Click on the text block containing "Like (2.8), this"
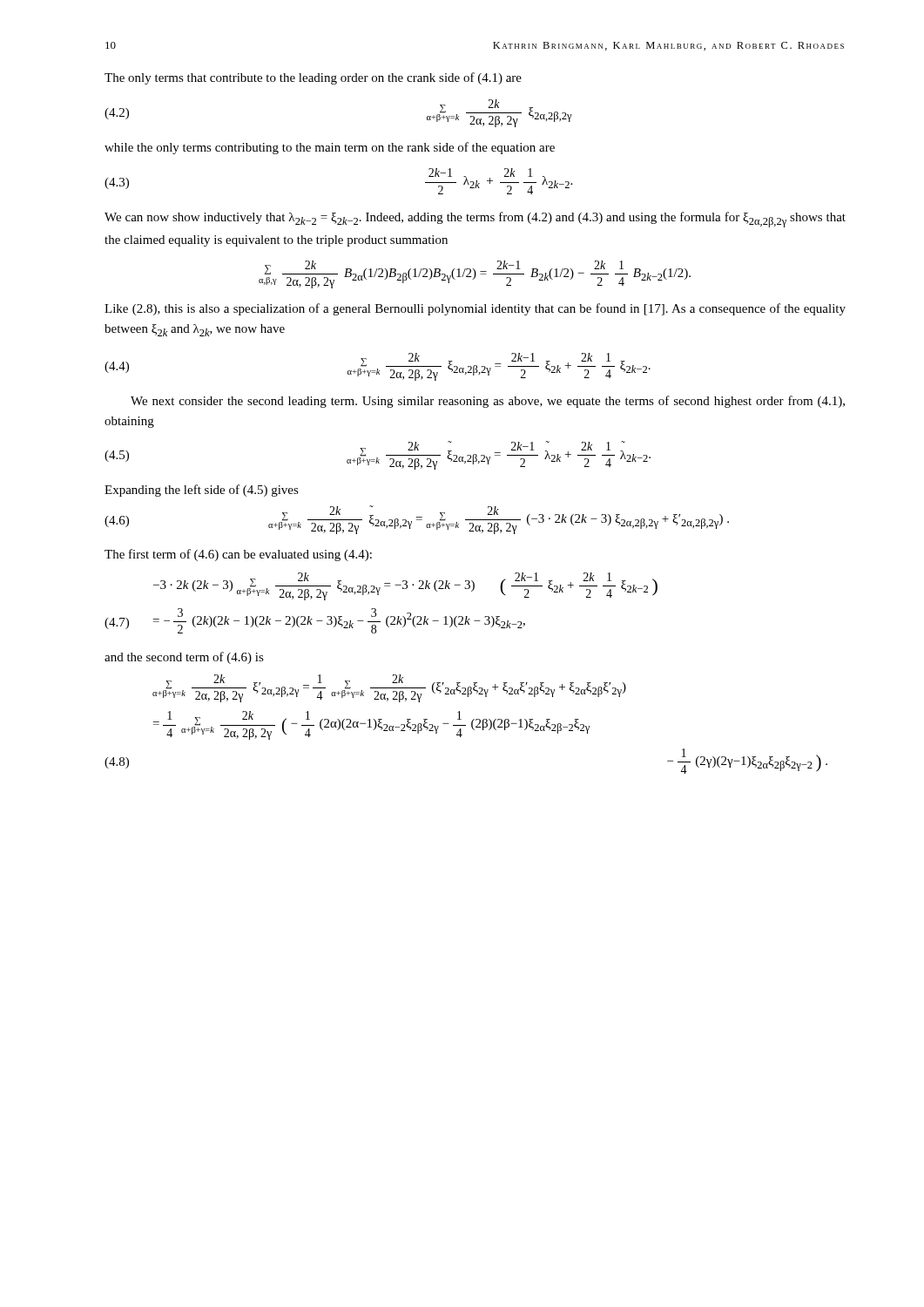The height and width of the screenshot is (1307, 924). [475, 320]
